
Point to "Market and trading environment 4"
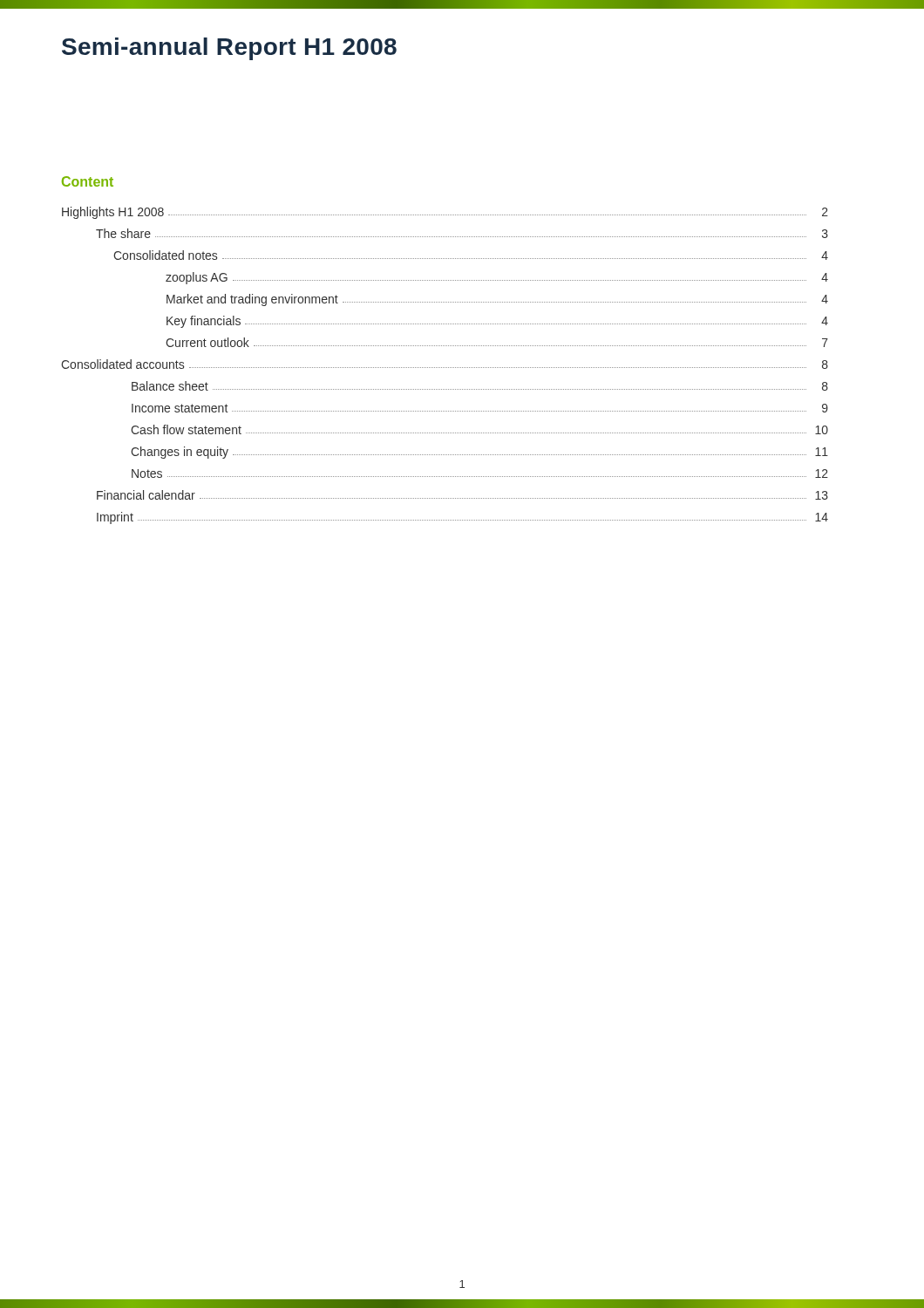click(x=497, y=299)
